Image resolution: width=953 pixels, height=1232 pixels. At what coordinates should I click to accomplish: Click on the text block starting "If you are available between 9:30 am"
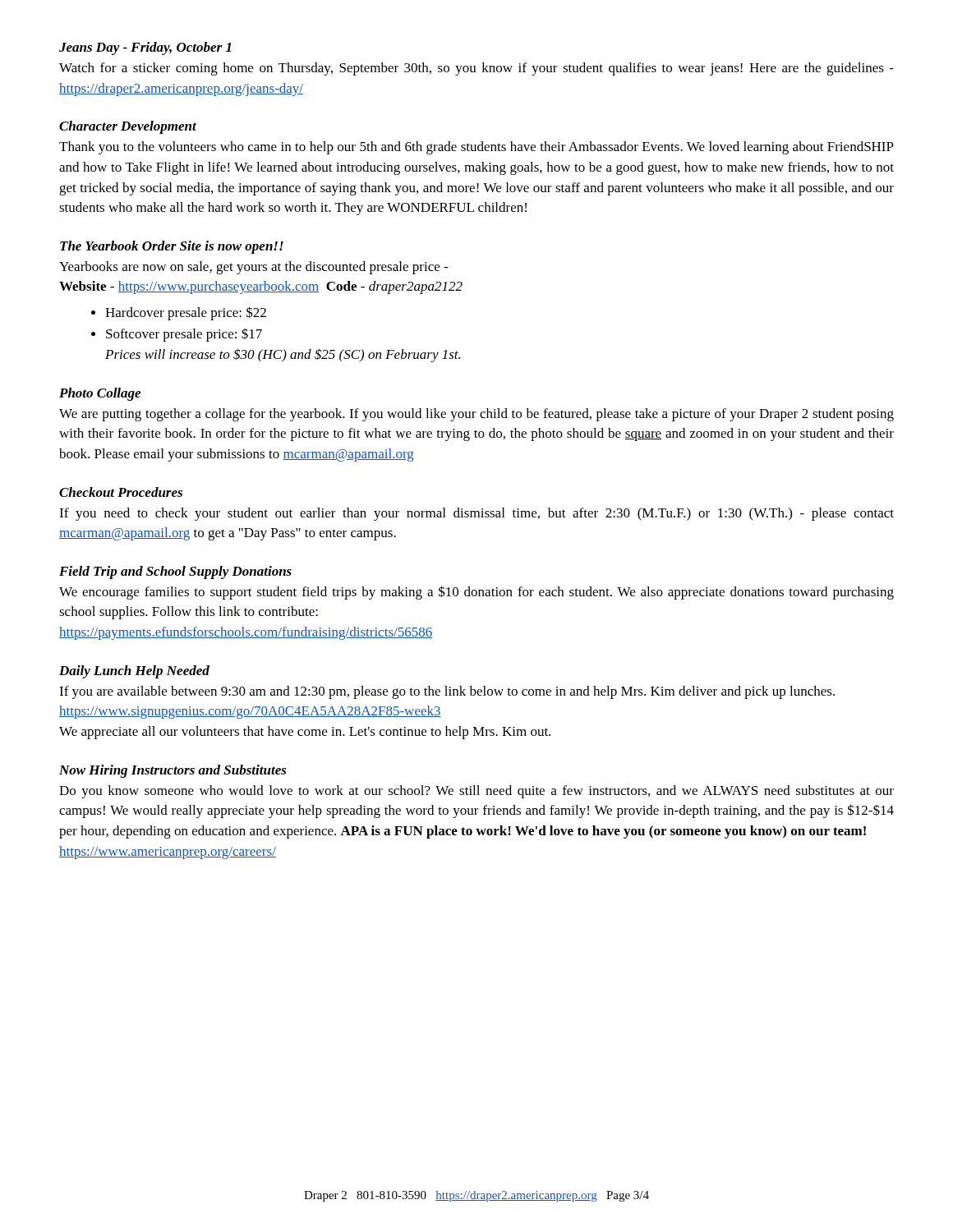pos(447,711)
